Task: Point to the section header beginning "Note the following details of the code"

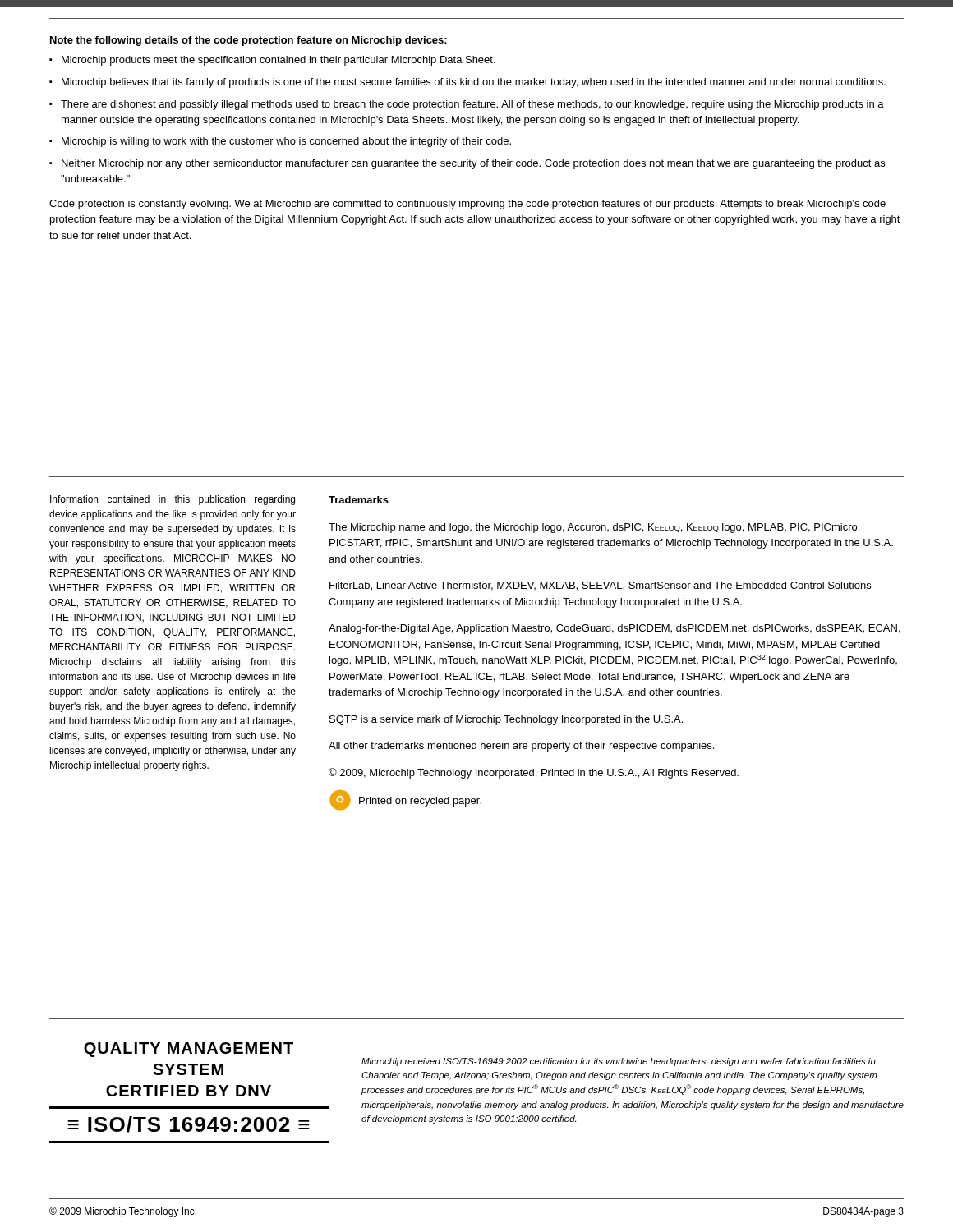Action: tap(248, 40)
